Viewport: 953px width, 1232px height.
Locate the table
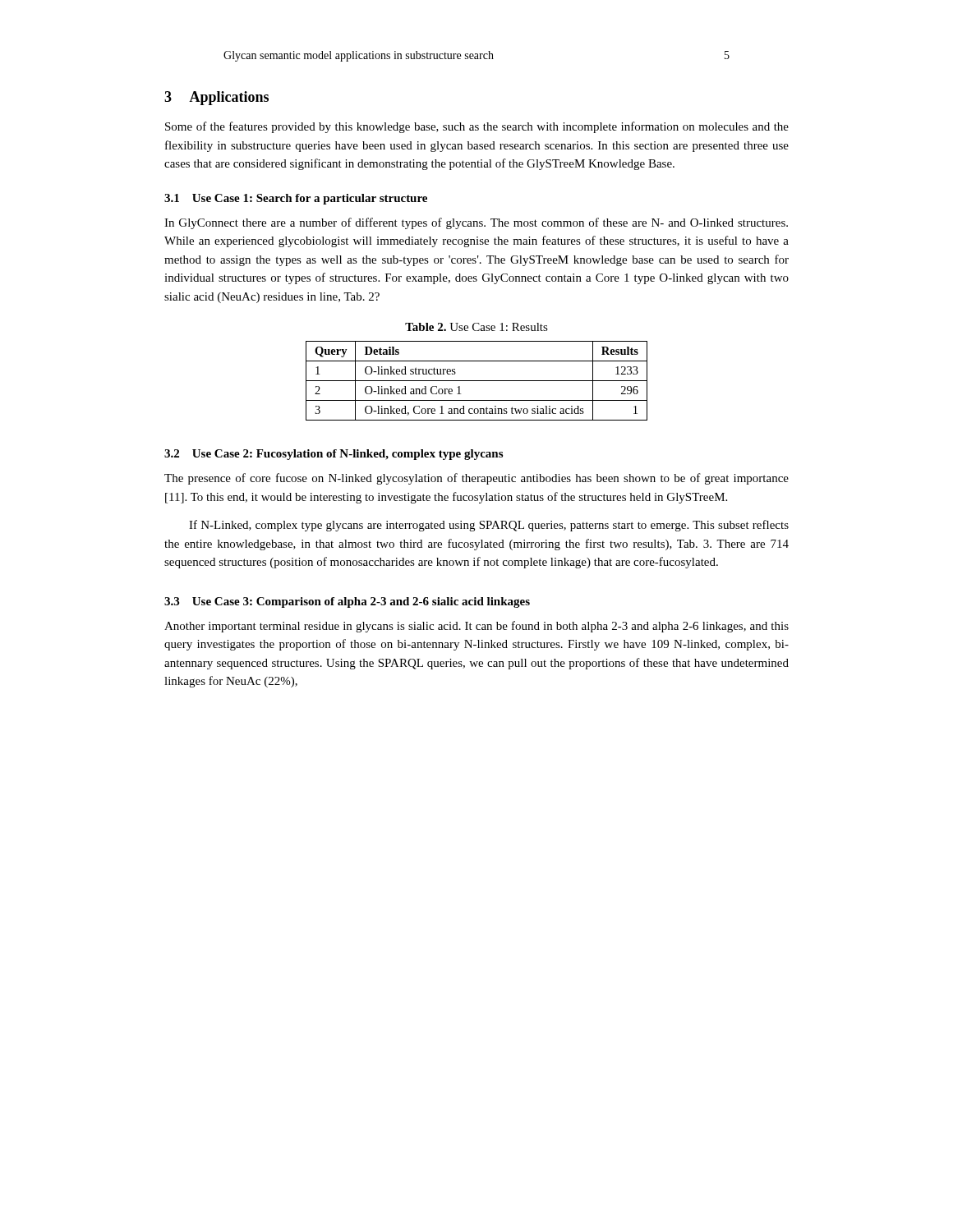click(x=476, y=381)
